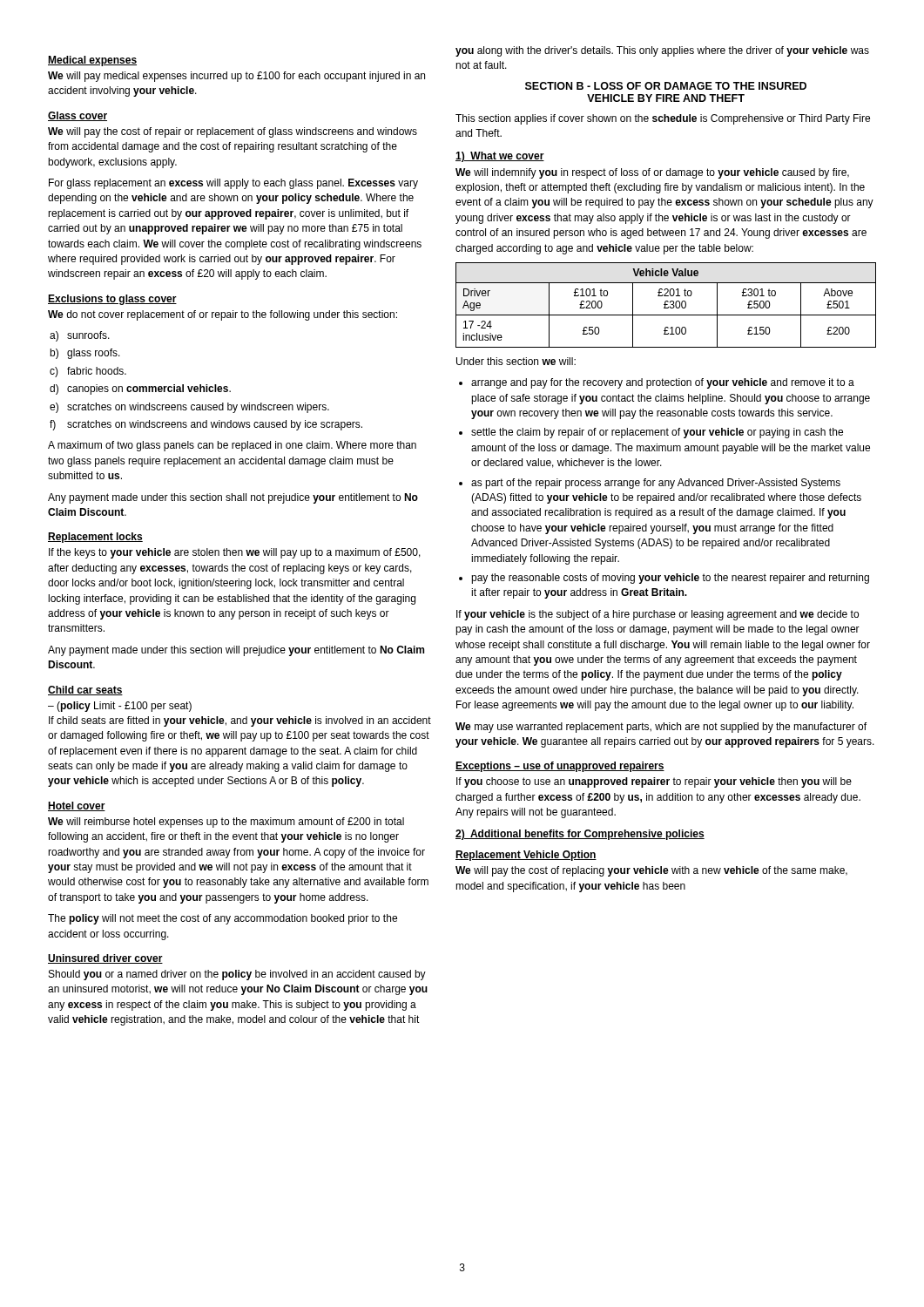This screenshot has height=1307, width=924.
Task: Locate the text that says "Under this section we will:"
Action: [516, 361]
